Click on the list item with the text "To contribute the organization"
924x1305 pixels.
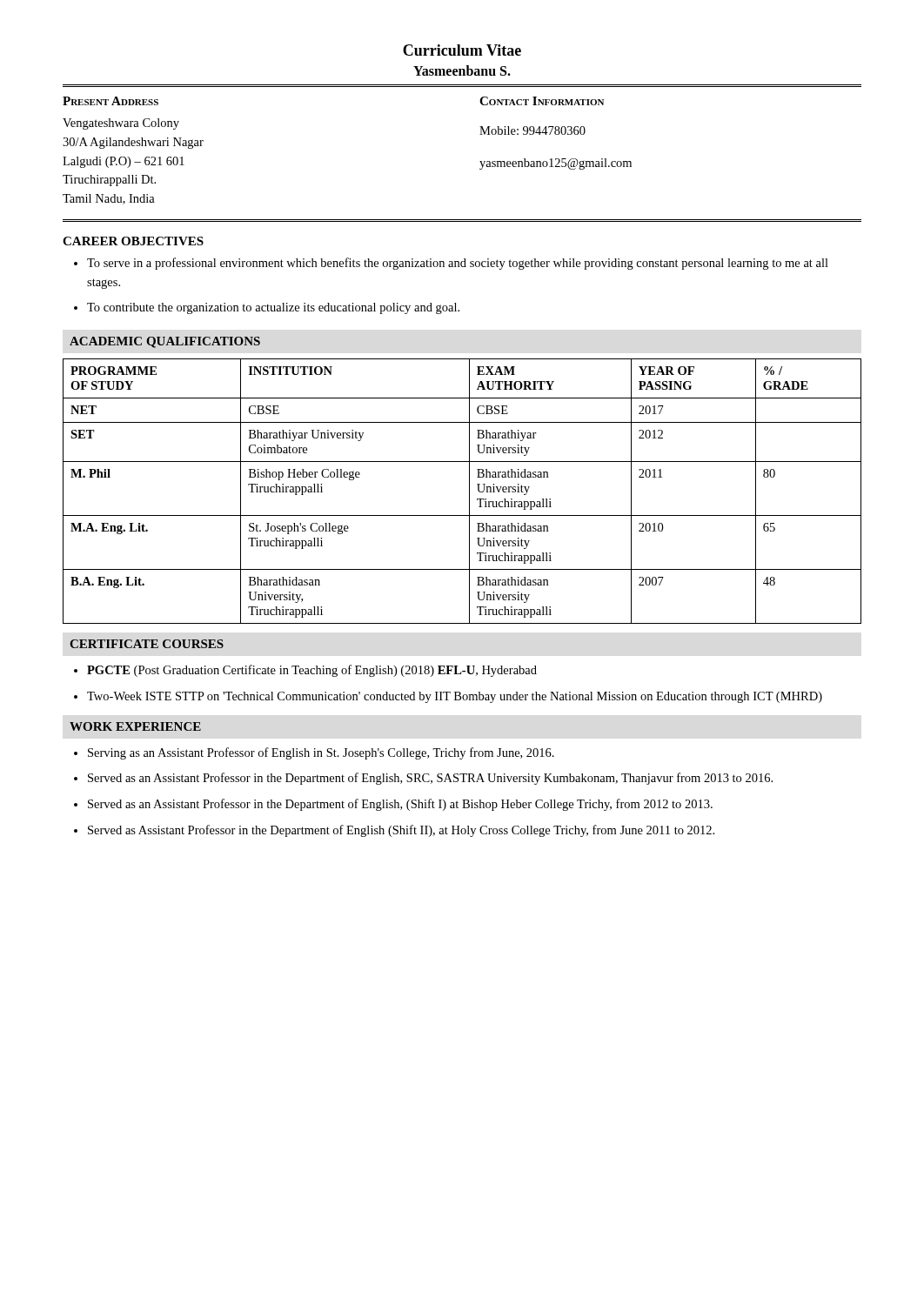[274, 307]
